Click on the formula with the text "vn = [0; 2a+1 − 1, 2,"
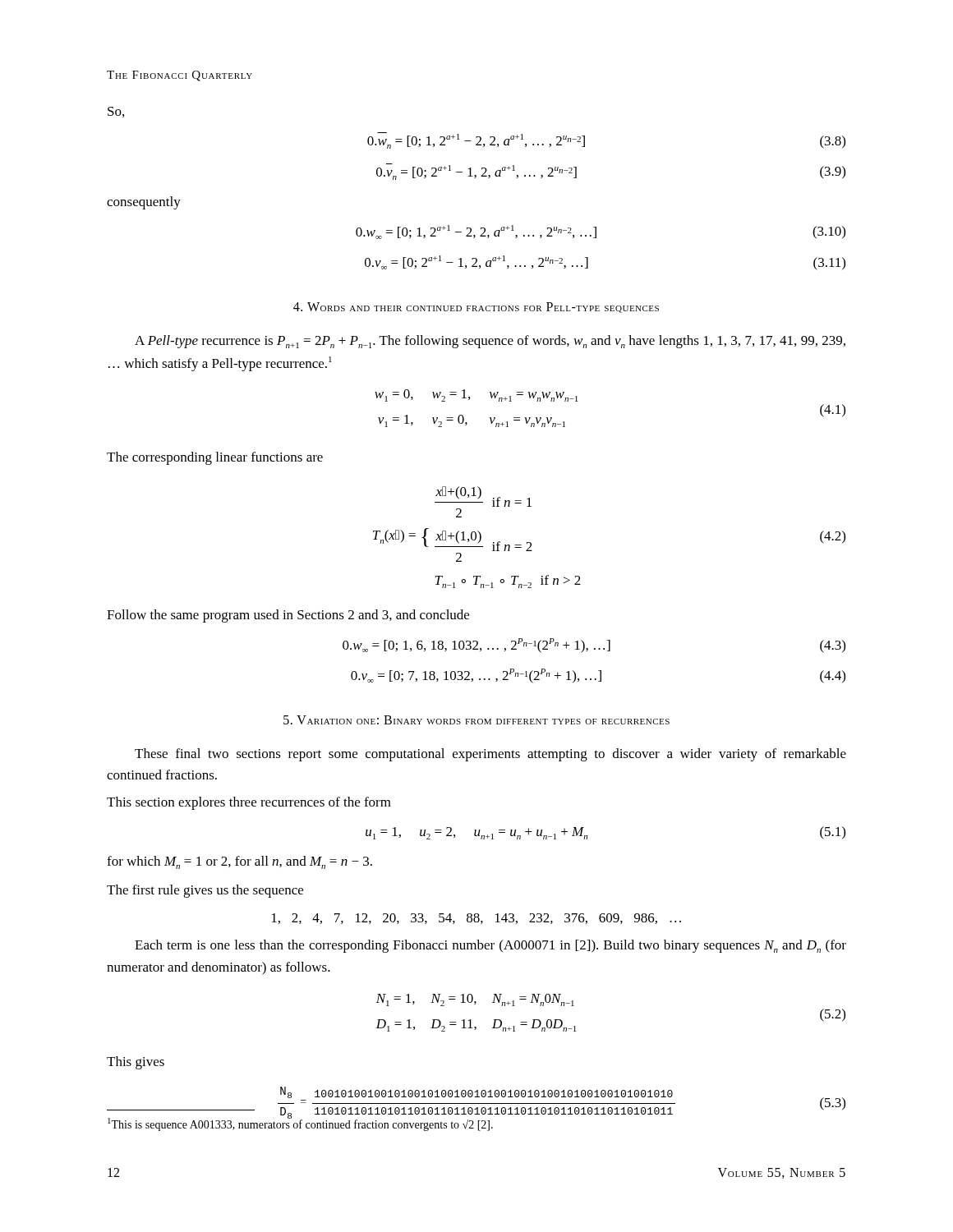This screenshot has height=1232, width=953. click(x=435, y=171)
